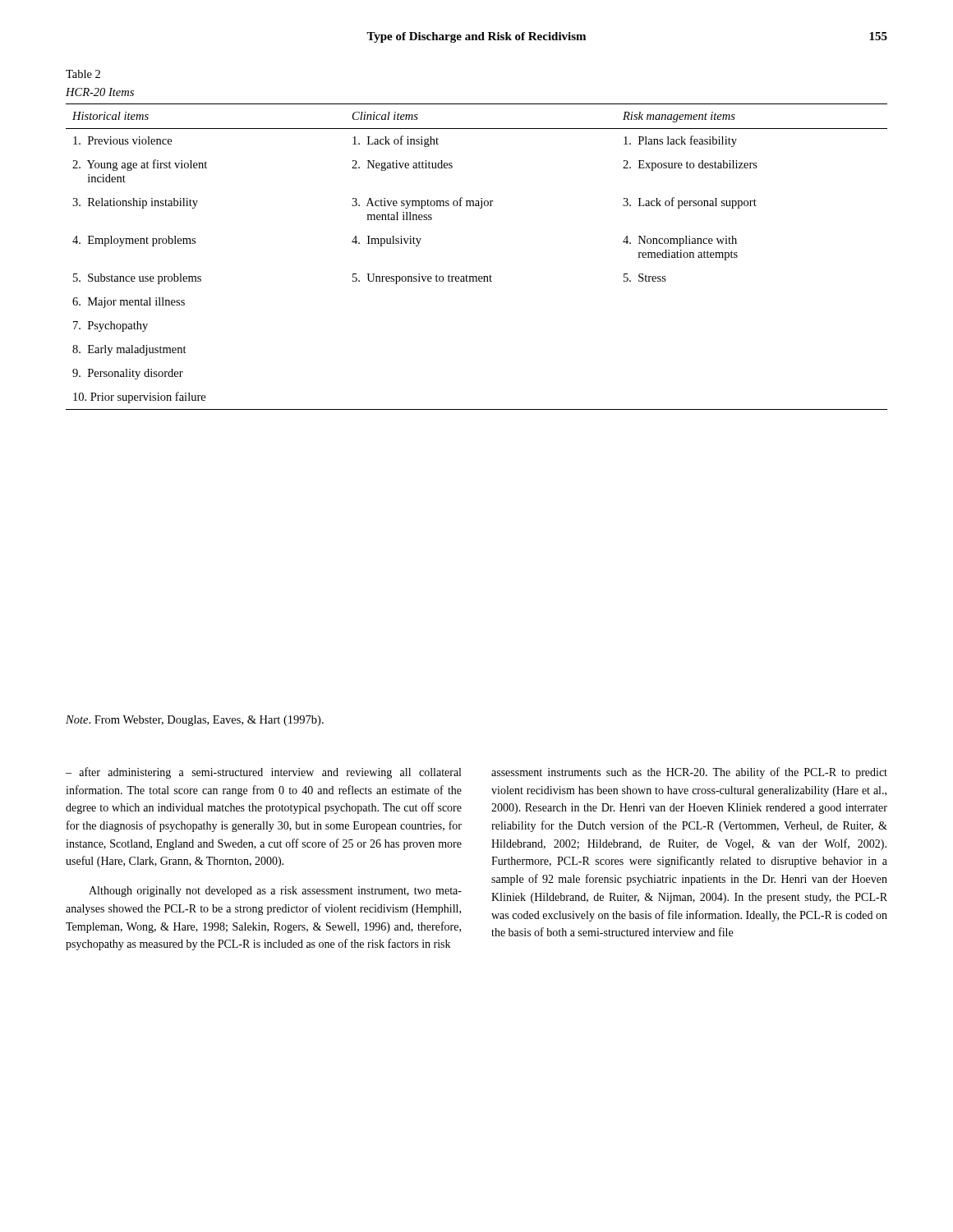Screen dimensions: 1232x953
Task: Click on the text block that says "assessment instruments such as the HCR-20. The"
Action: click(x=689, y=853)
